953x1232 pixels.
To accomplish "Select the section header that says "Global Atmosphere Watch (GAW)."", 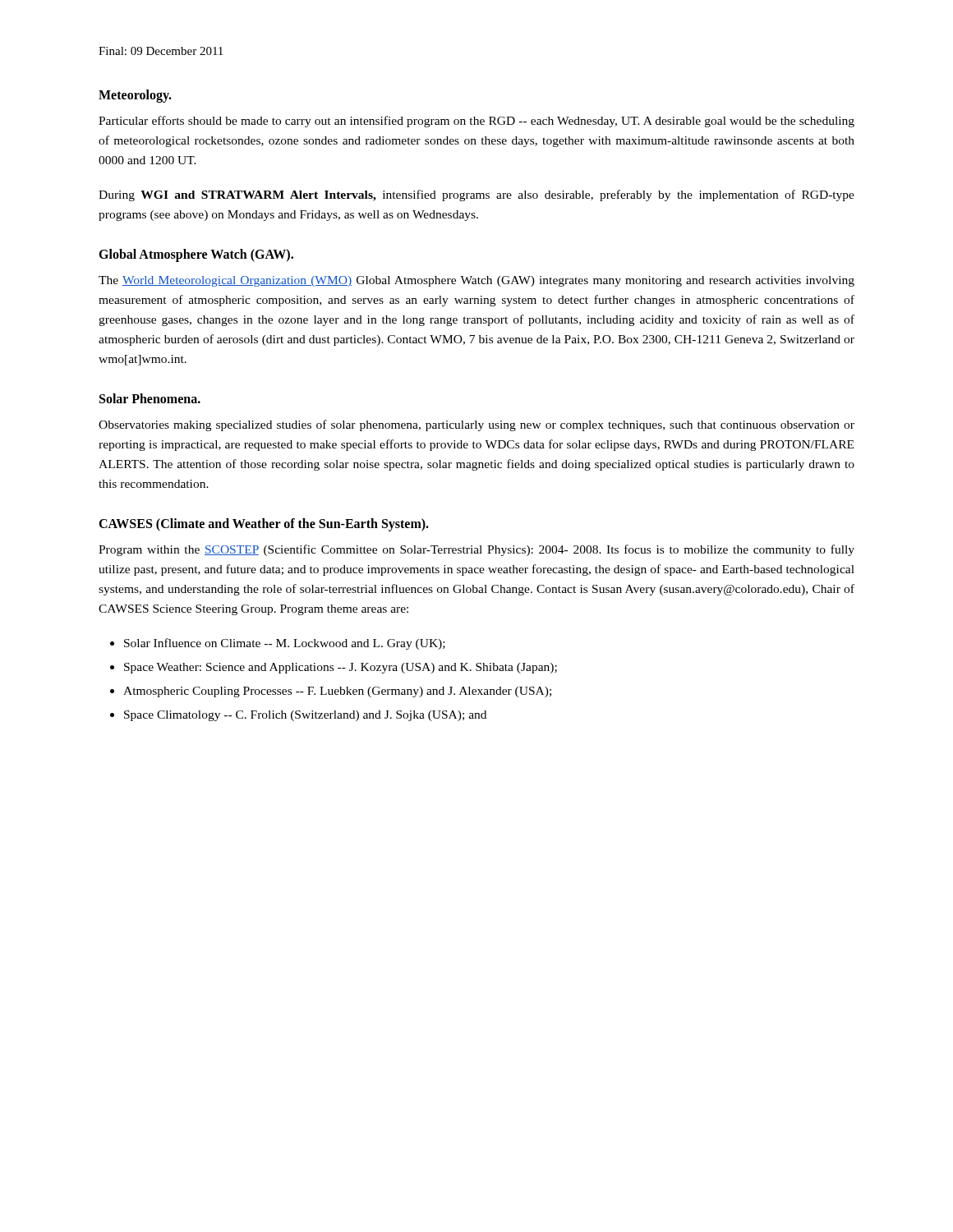I will click(196, 254).
